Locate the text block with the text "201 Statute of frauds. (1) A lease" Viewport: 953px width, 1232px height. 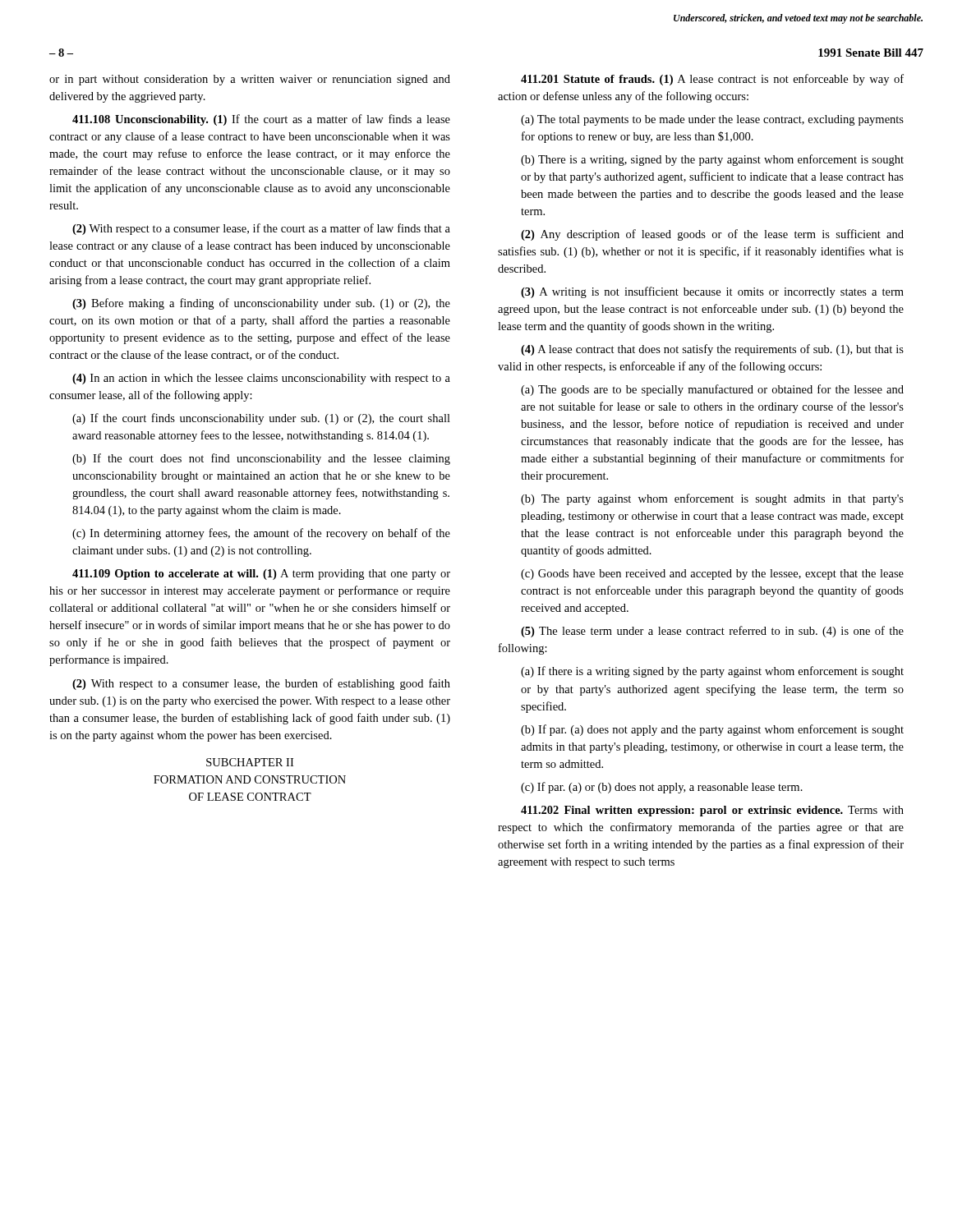[x=701, y=88]
